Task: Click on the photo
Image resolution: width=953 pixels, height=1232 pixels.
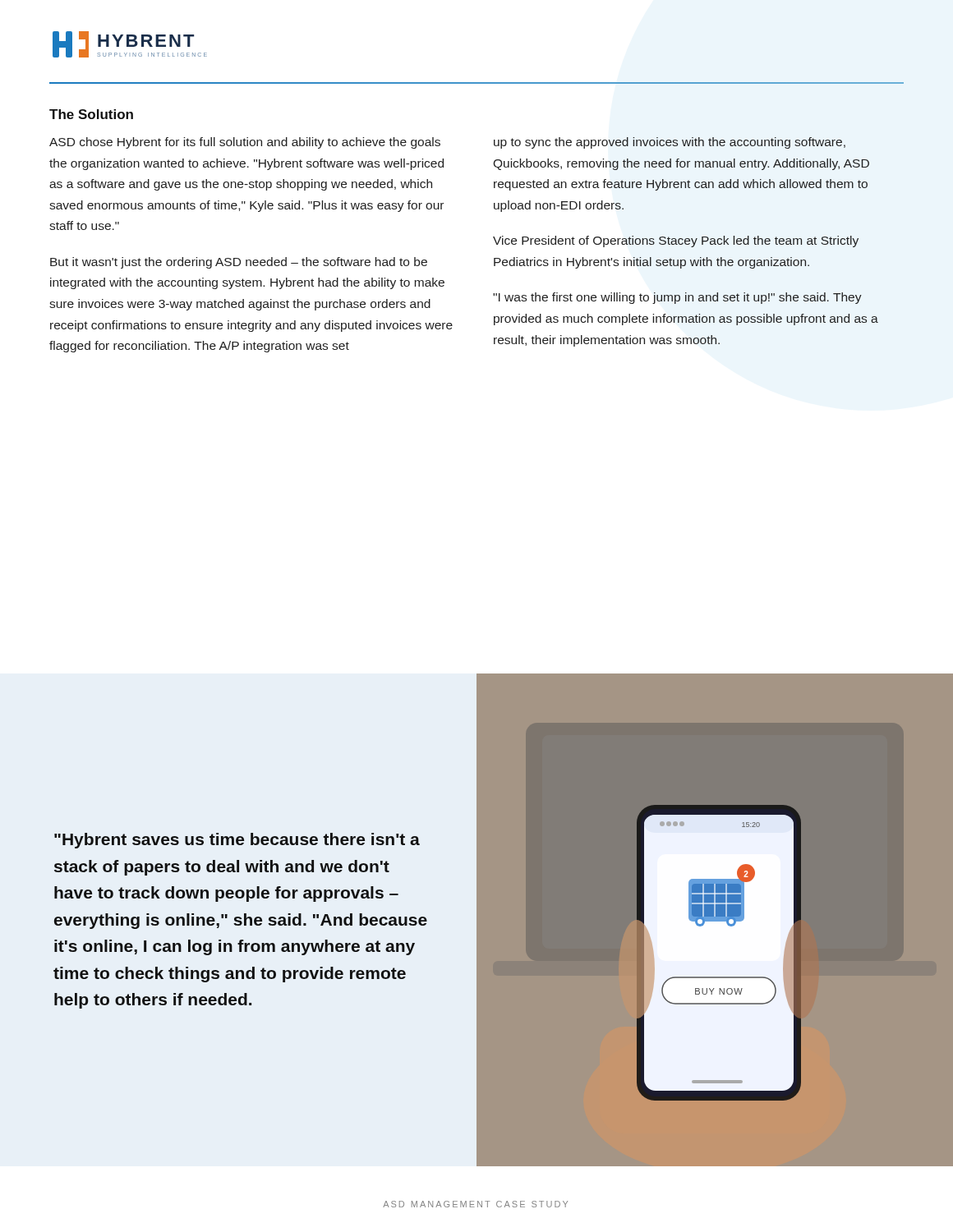Action: pos(715,920)
